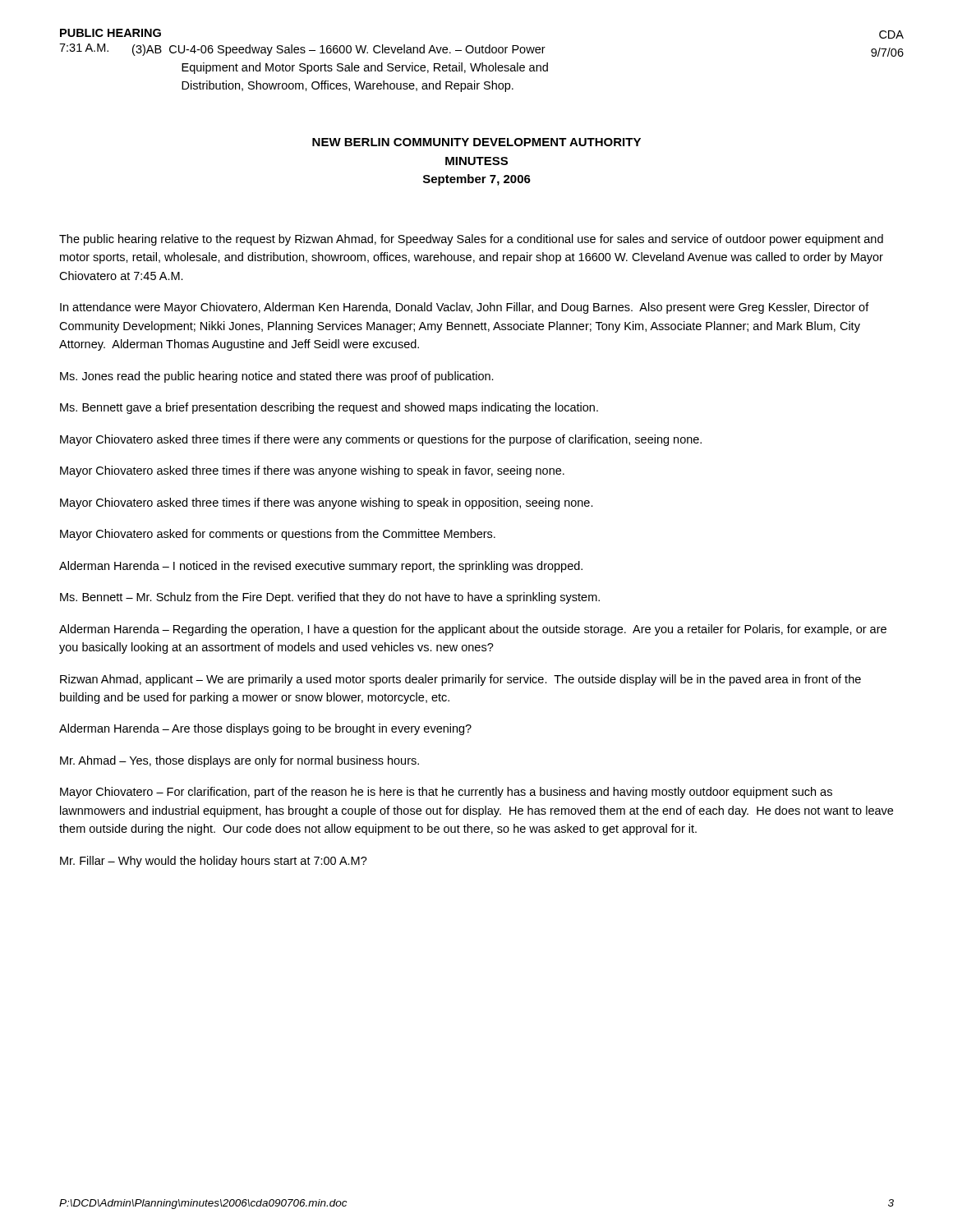This screenshot has height=1232, width=953.
Task: Find the text block with the text "Mr. Fillar – Why would"
Action: (x=213, y=861)
